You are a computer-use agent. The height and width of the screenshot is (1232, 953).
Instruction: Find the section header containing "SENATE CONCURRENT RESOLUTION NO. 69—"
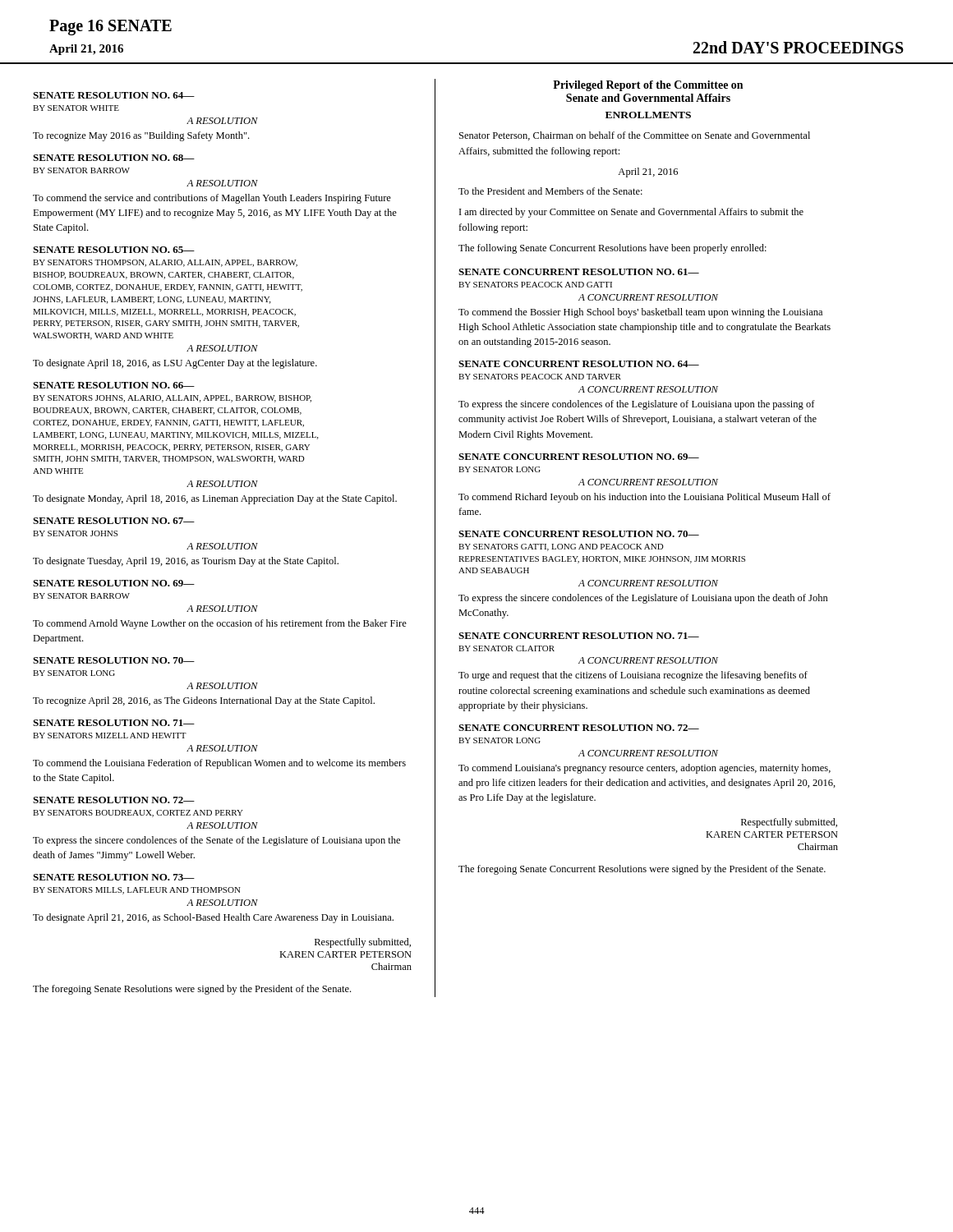coord(579,456)
